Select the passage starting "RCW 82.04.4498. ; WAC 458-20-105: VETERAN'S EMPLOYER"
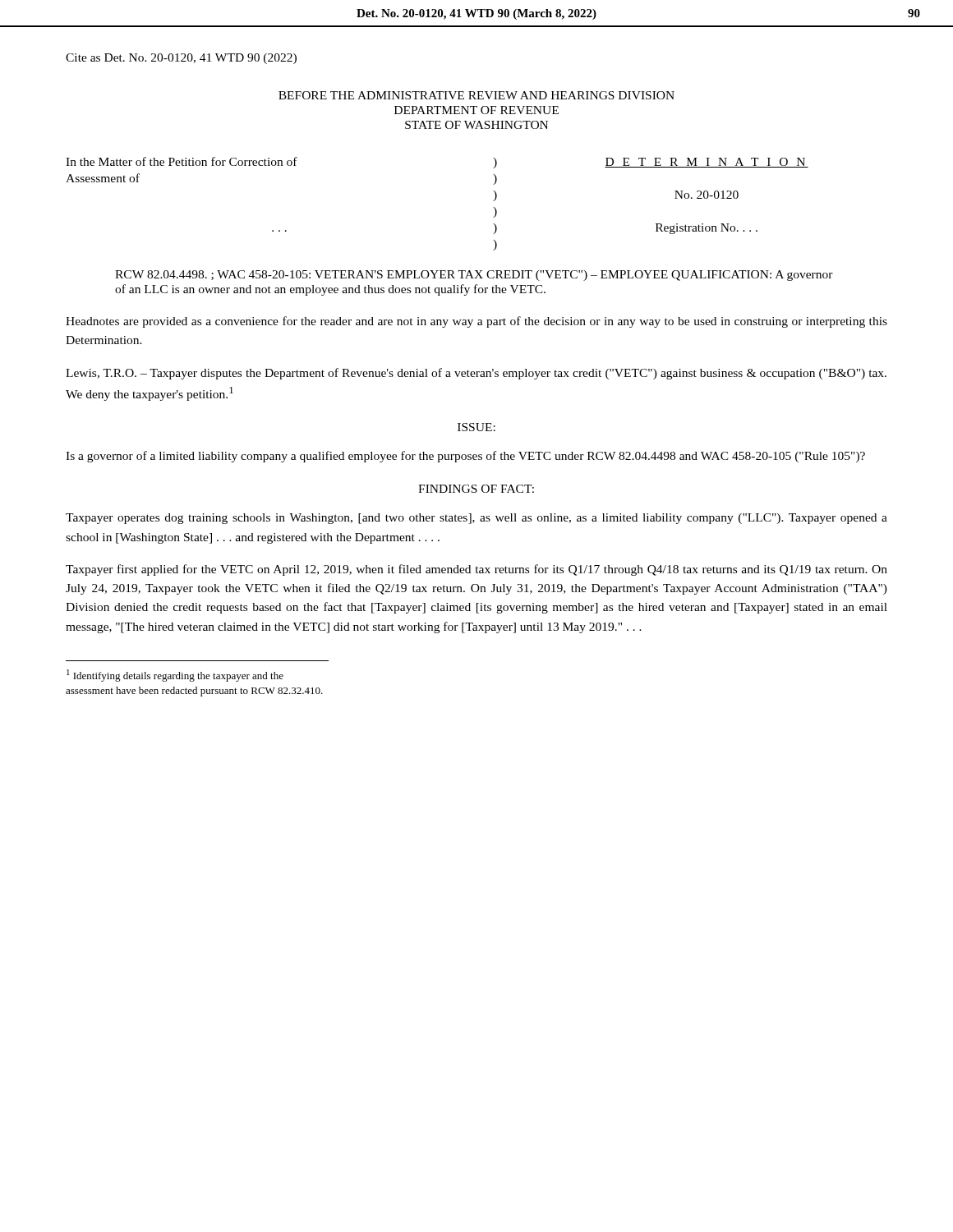The width and height of the screenshot is (953, 1232). [x=474, y=281]
